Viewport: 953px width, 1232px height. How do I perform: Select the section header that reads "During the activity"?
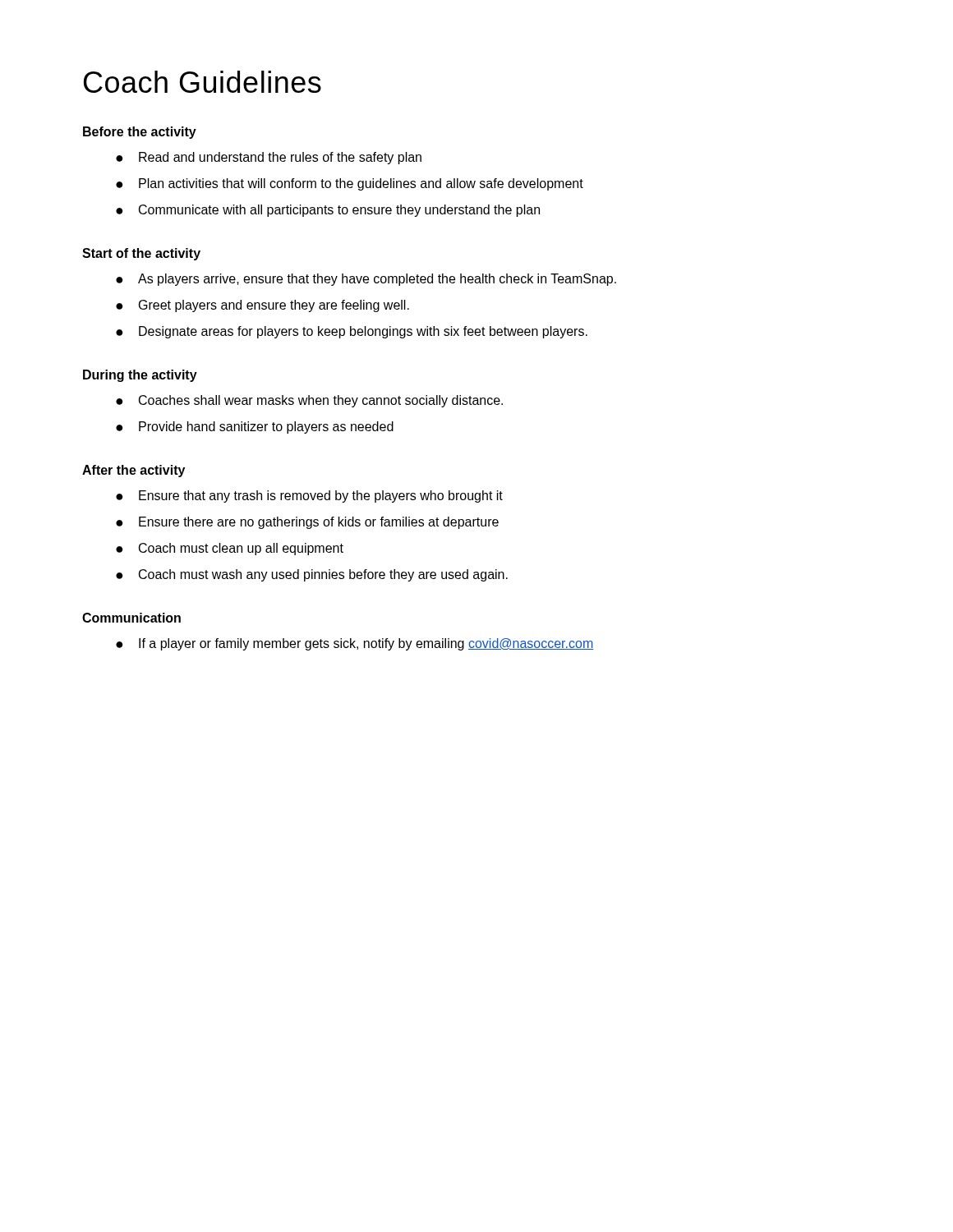tap(139, 375)
